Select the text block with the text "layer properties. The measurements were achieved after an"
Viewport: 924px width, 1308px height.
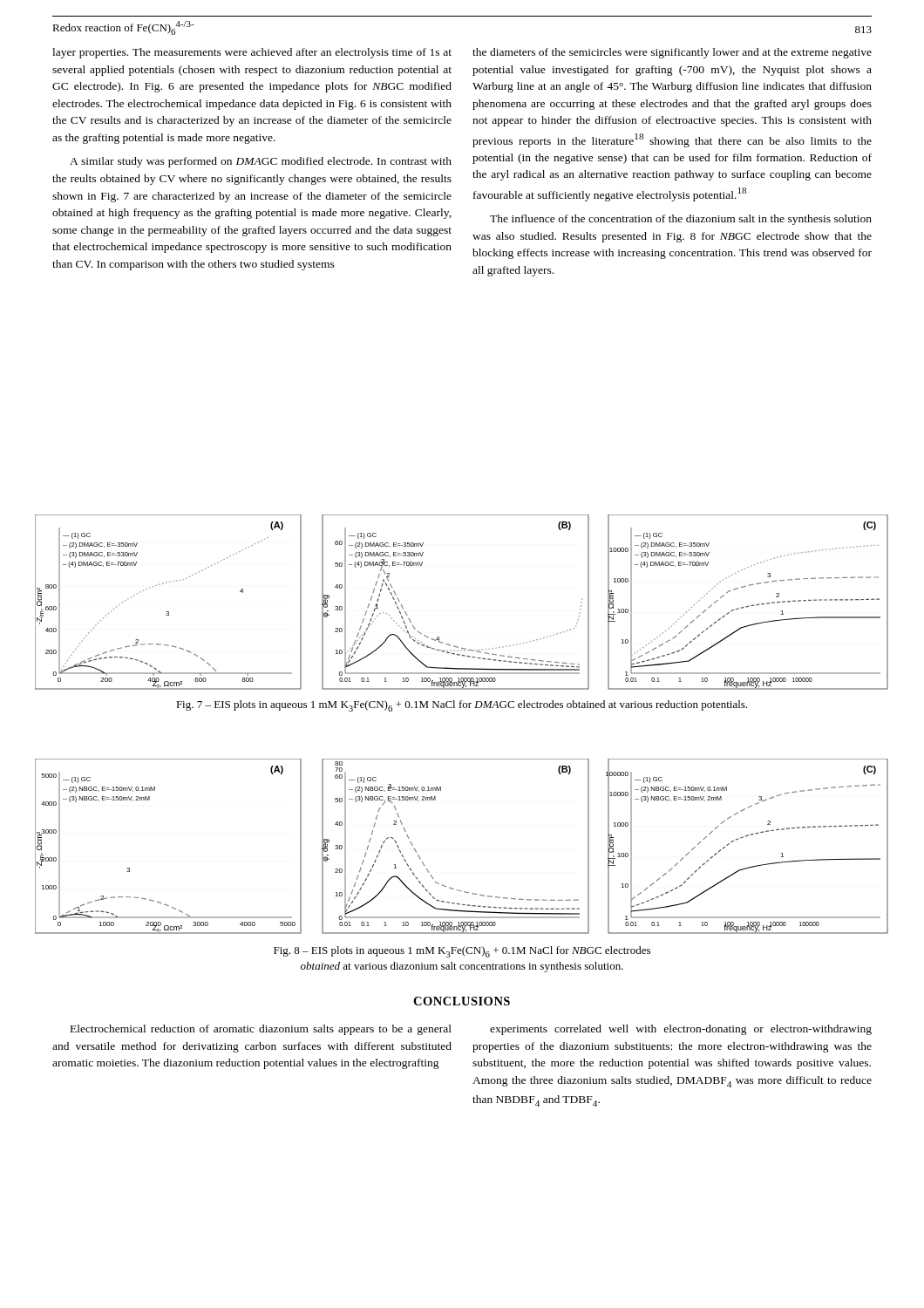(252, 158)
